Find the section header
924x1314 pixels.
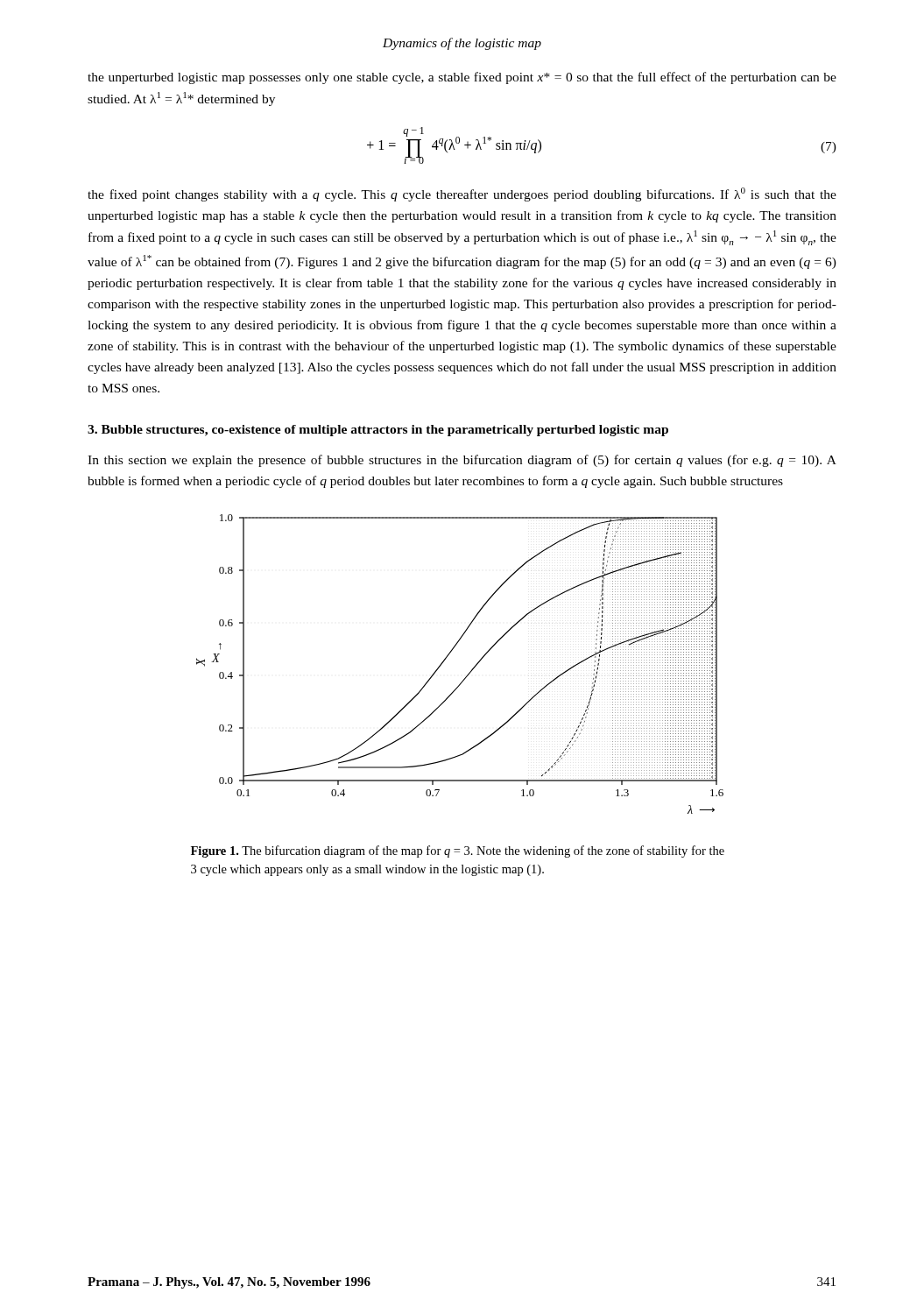coord(378,429)
